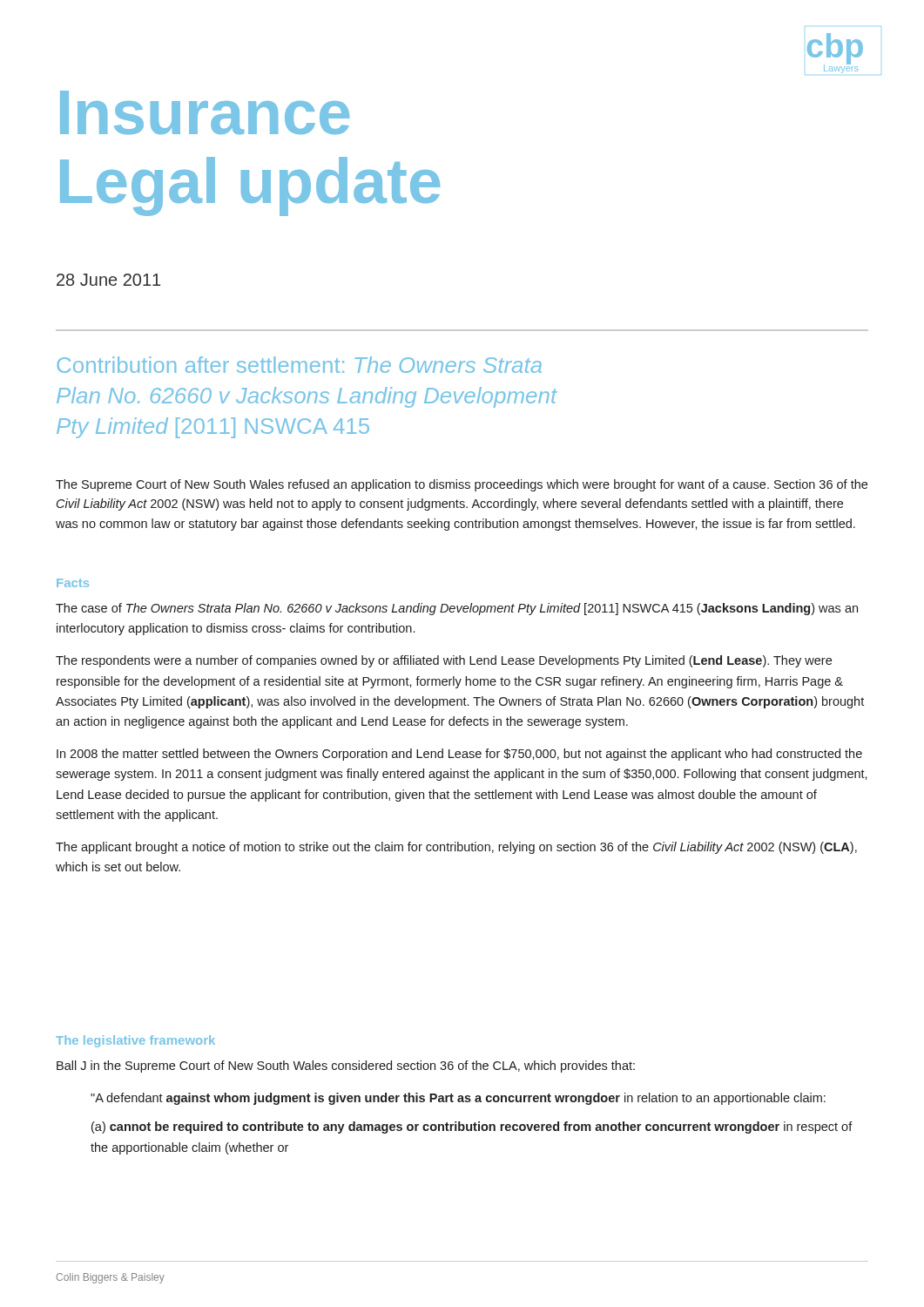Image resolution: width=924 pixels, height=1307 pixels.
Task: Find the region starting ""A defendant against whom judgment is given under"
Action: tap(462, 1099)
